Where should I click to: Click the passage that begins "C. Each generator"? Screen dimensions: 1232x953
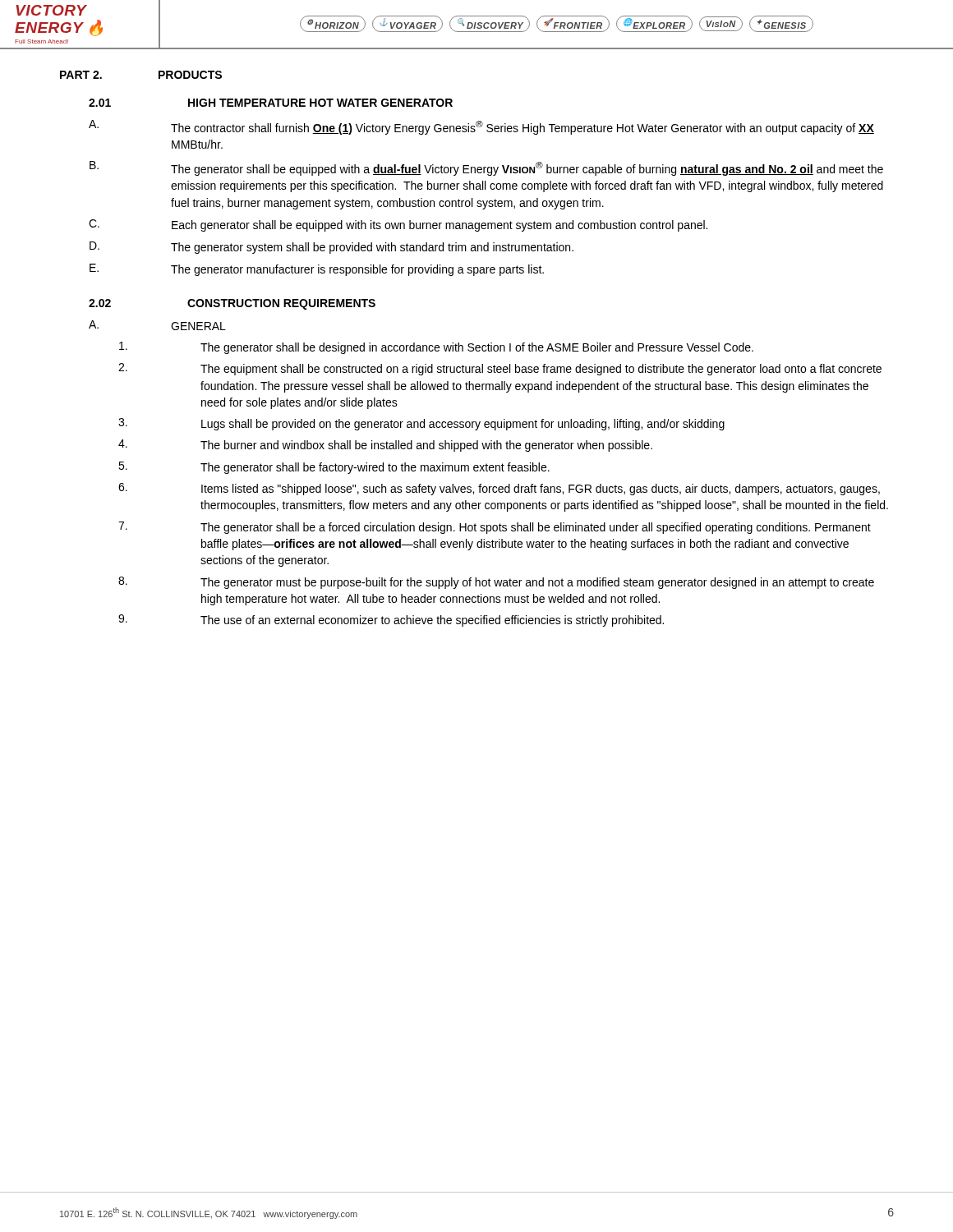[x=476, y=225]
